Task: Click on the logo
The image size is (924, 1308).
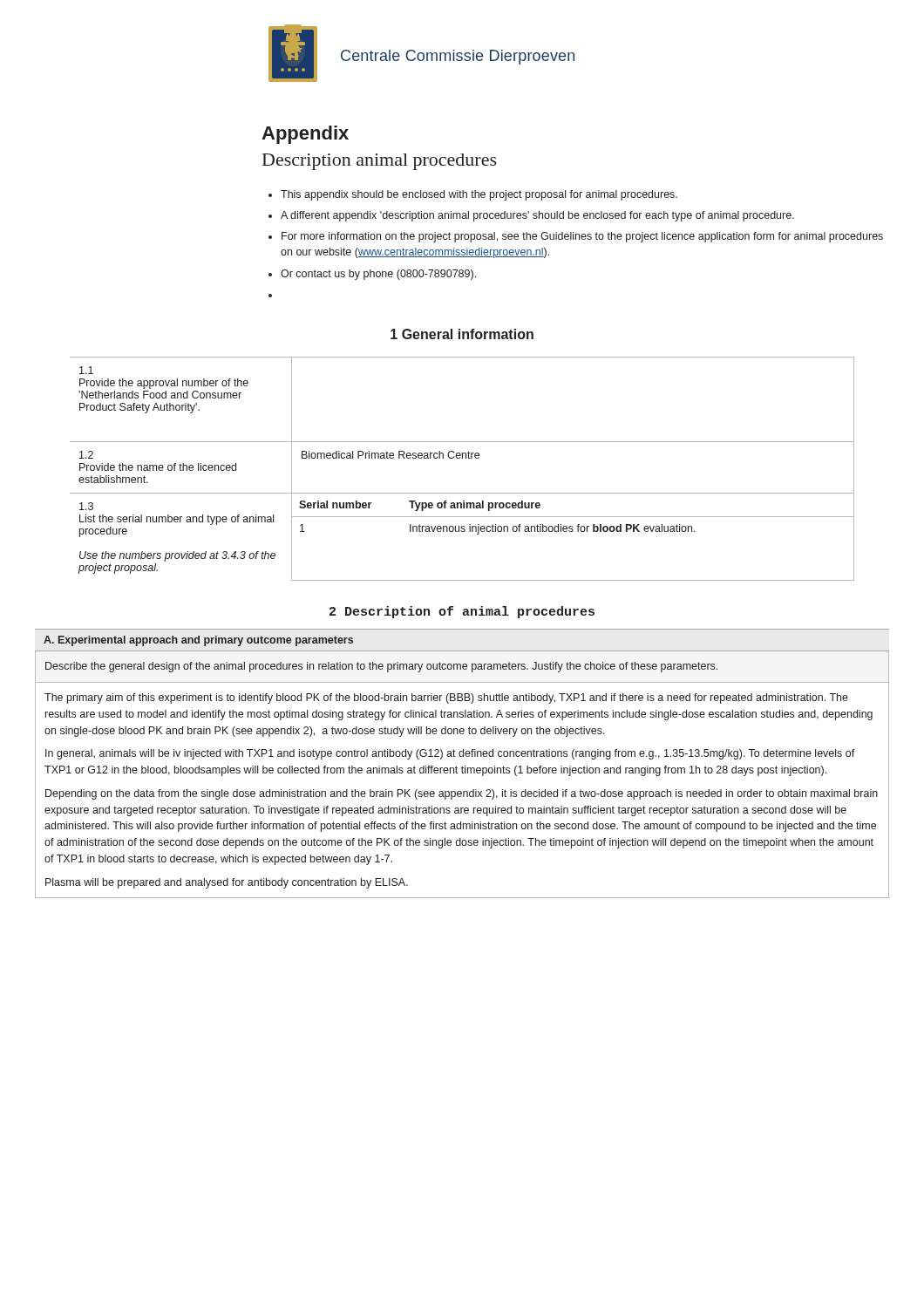Action: click(293, 56)
